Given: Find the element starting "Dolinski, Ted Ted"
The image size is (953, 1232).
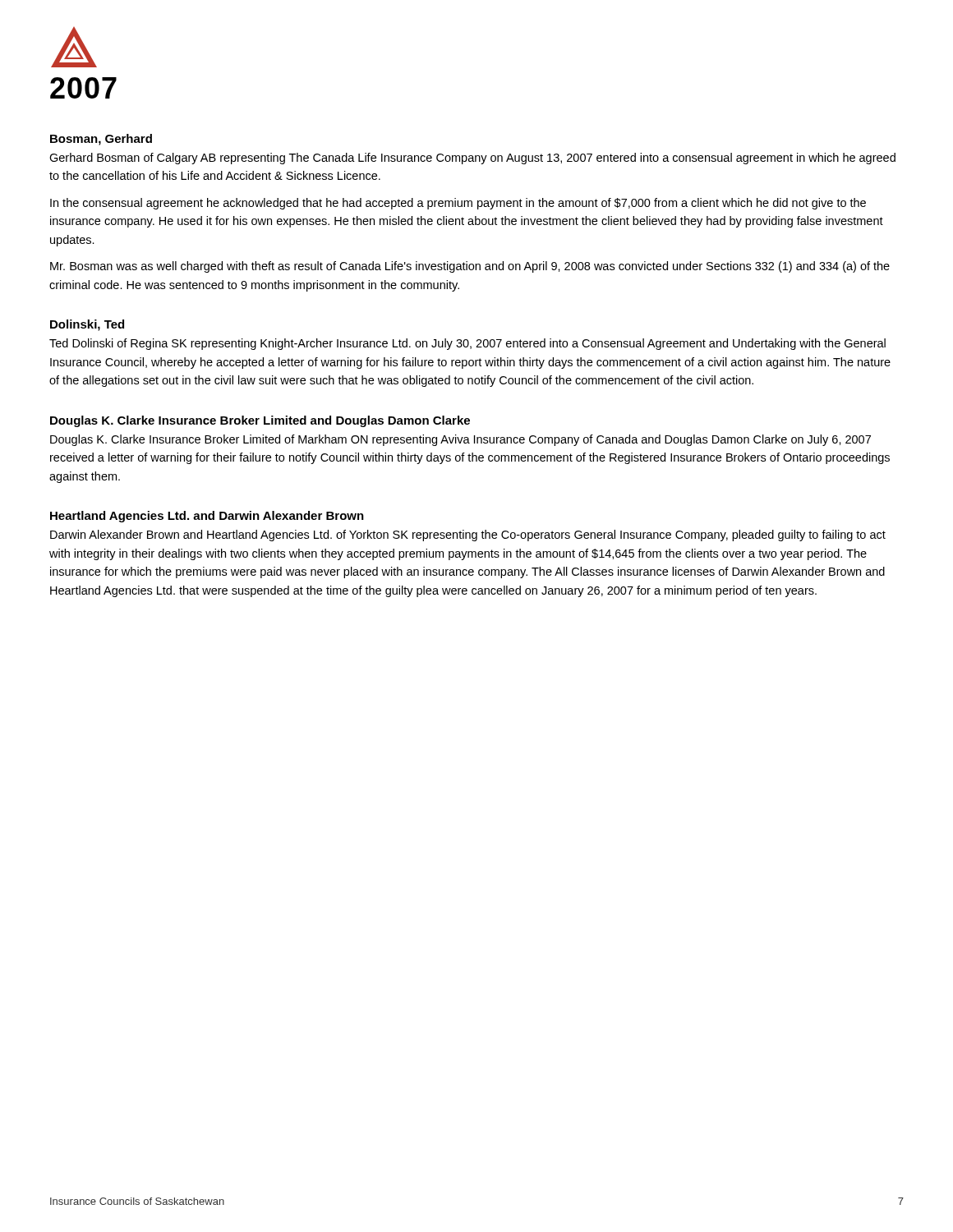Looking at the screenshot, I should 476,354.
